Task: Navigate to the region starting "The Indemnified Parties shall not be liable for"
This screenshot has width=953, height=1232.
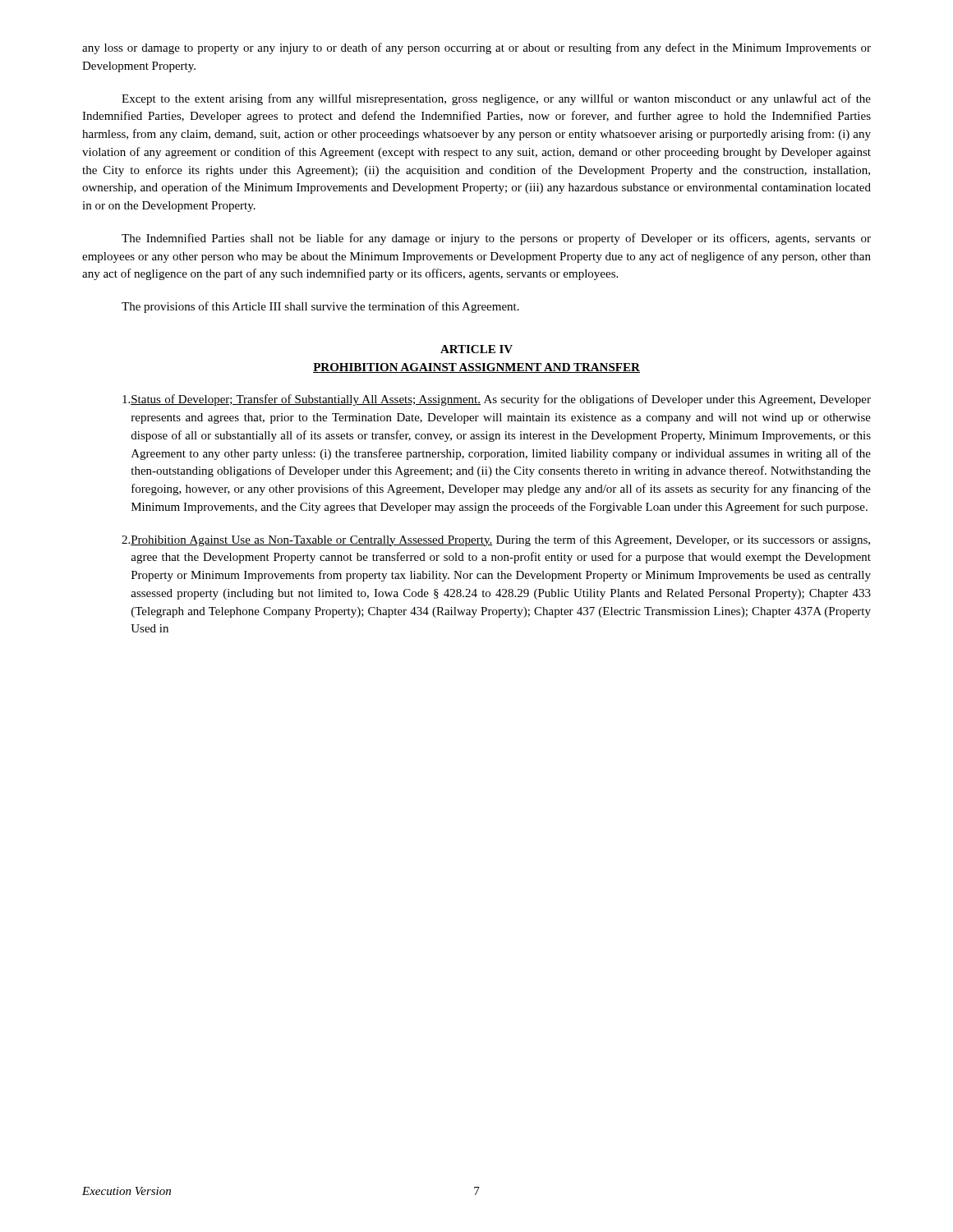Action: [476, 257]
